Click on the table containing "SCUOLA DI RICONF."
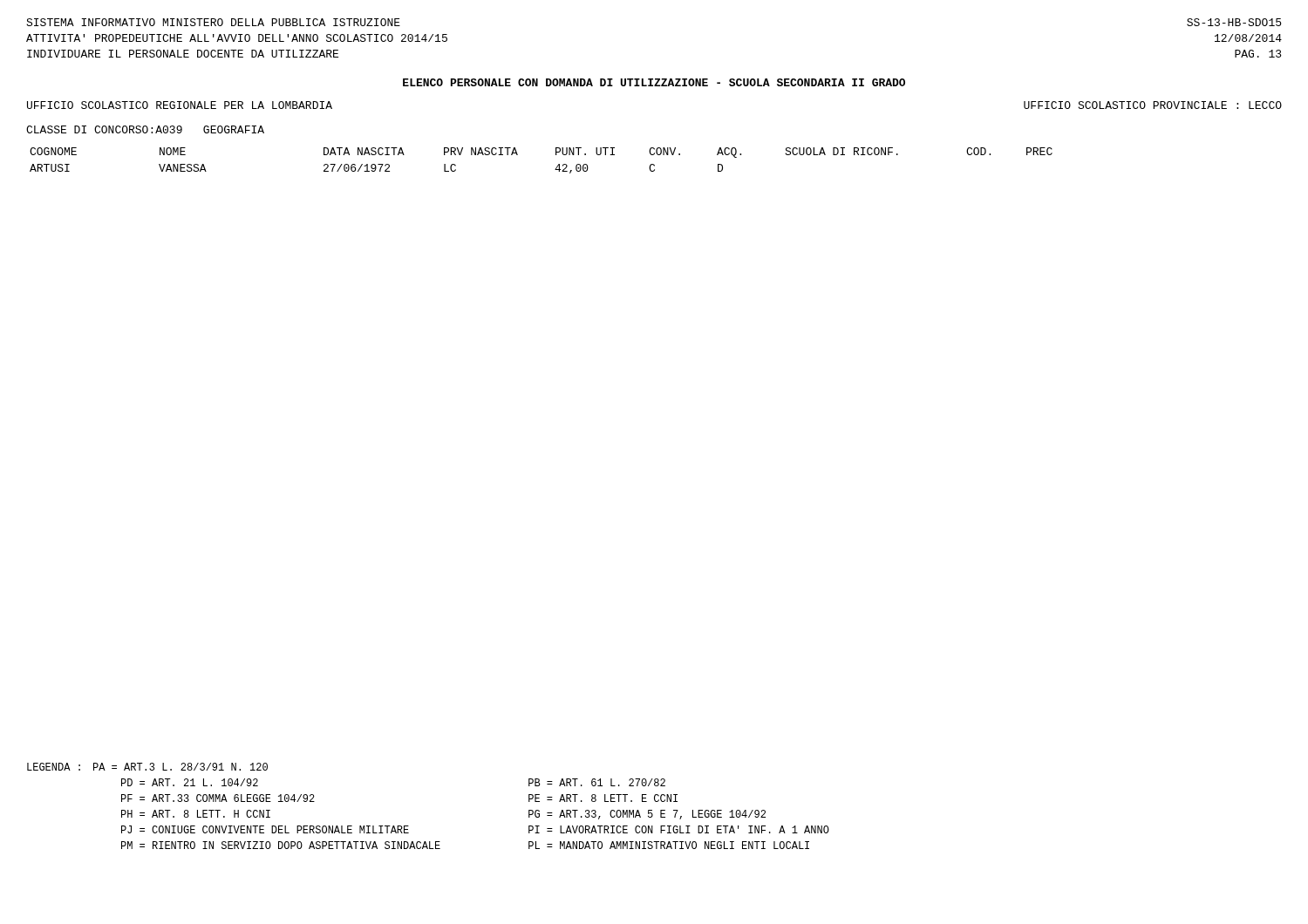Viewport: 1308px width, 924px height. (654, 160)
